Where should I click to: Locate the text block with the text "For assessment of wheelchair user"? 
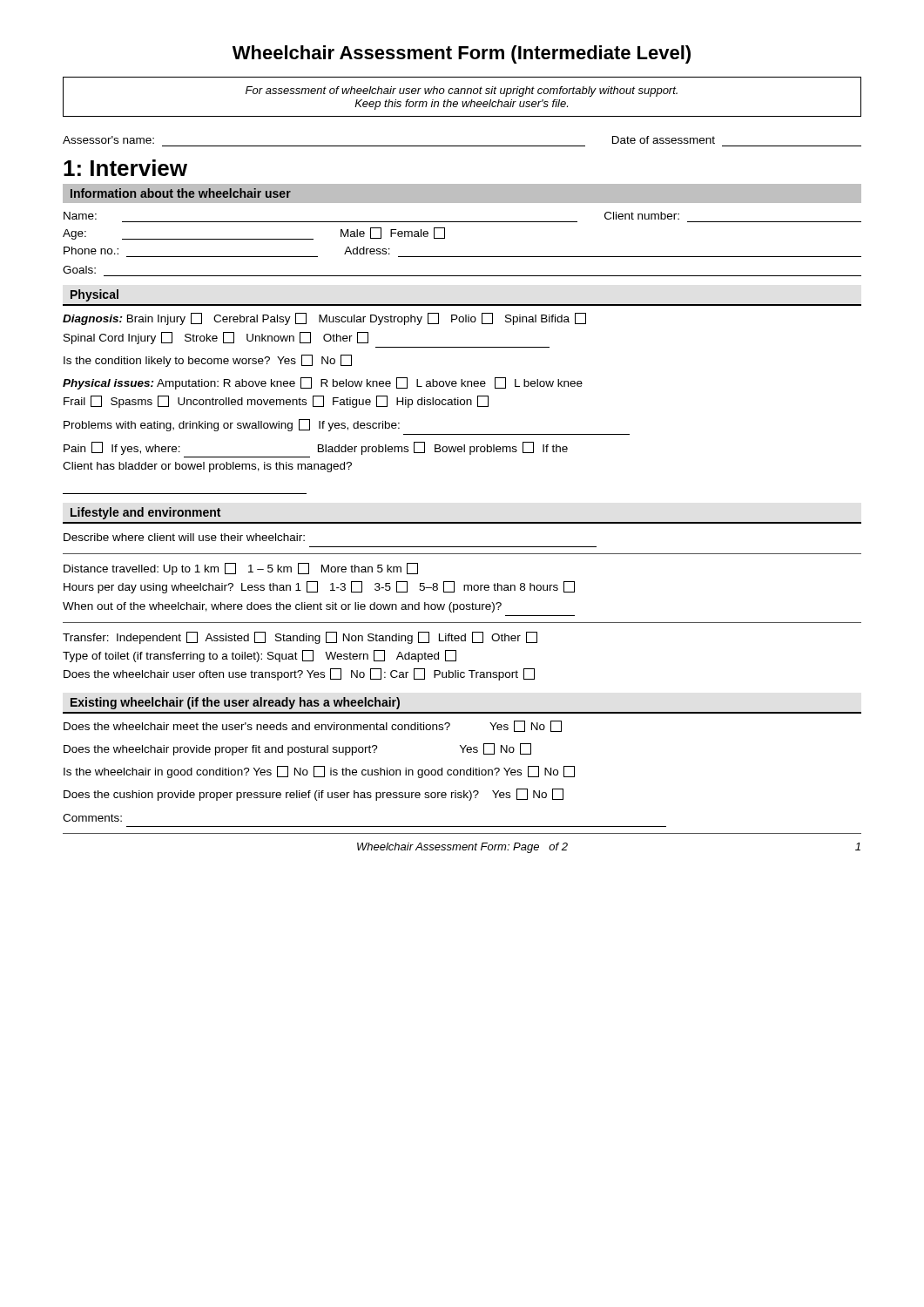click(462, 97)
